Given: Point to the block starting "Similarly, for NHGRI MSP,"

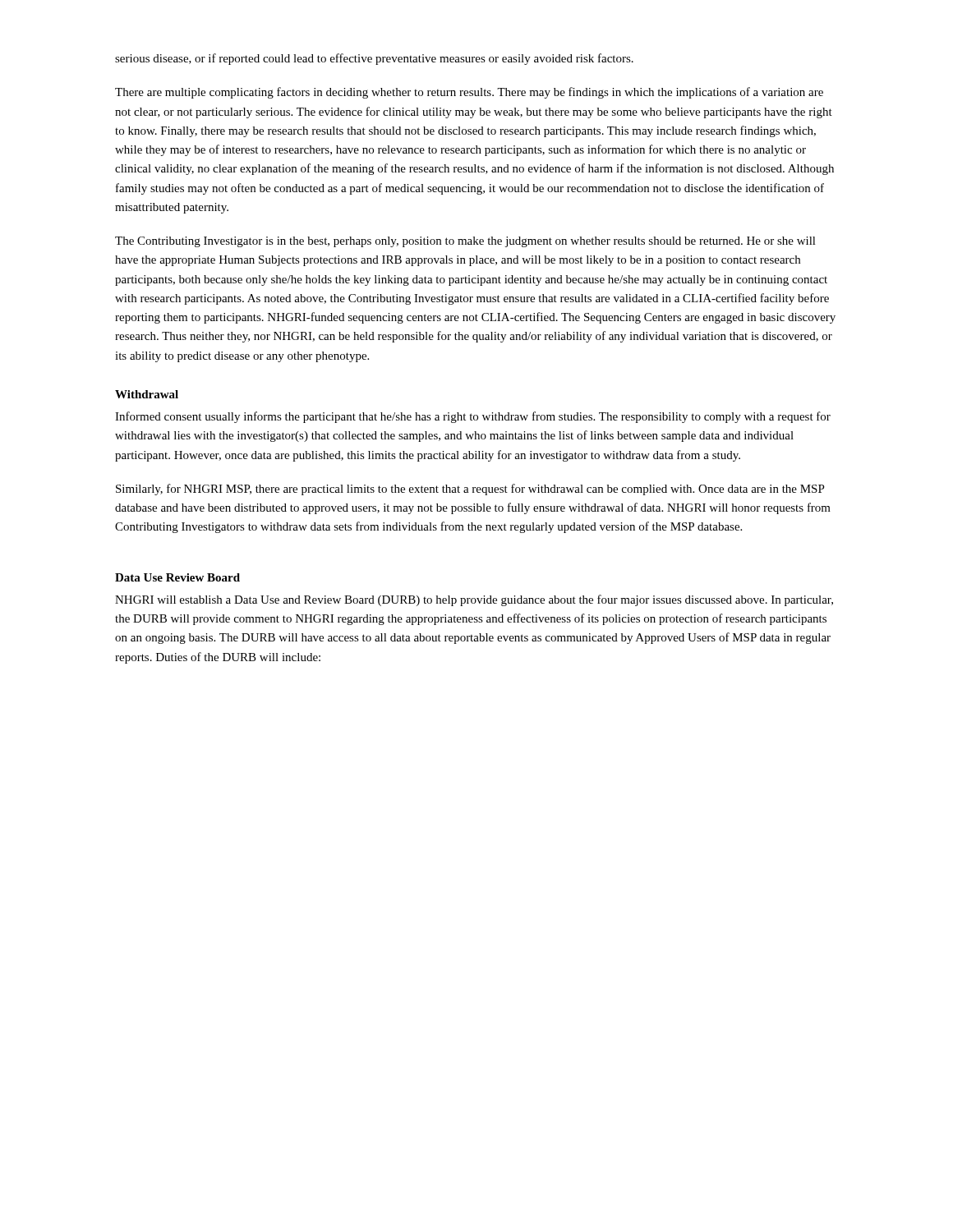Looking at the screenshot, I should click(x=473, y=508).
